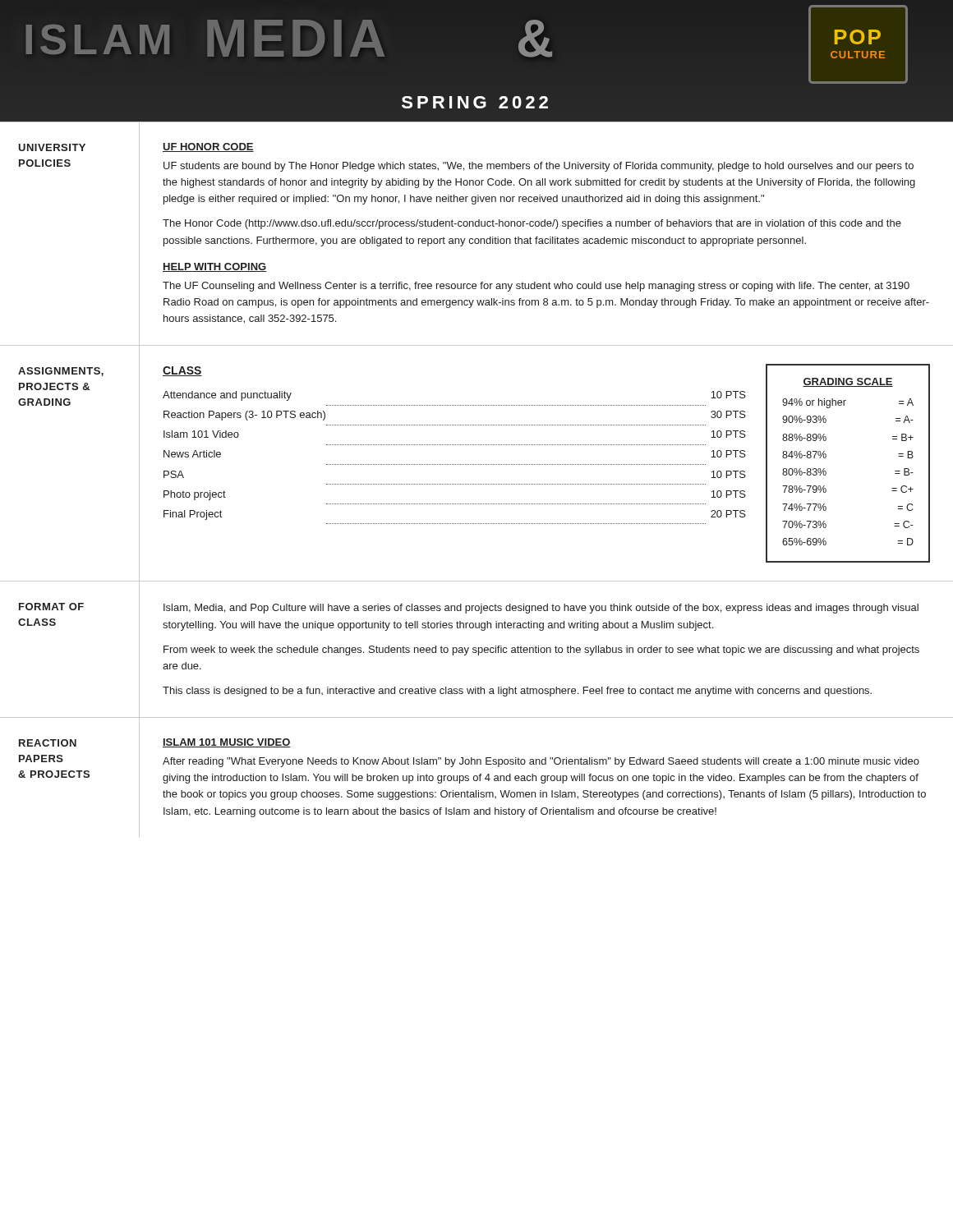The image size is (953, 1232).
Task: Locate the illustration
Action: pos(476,61)
